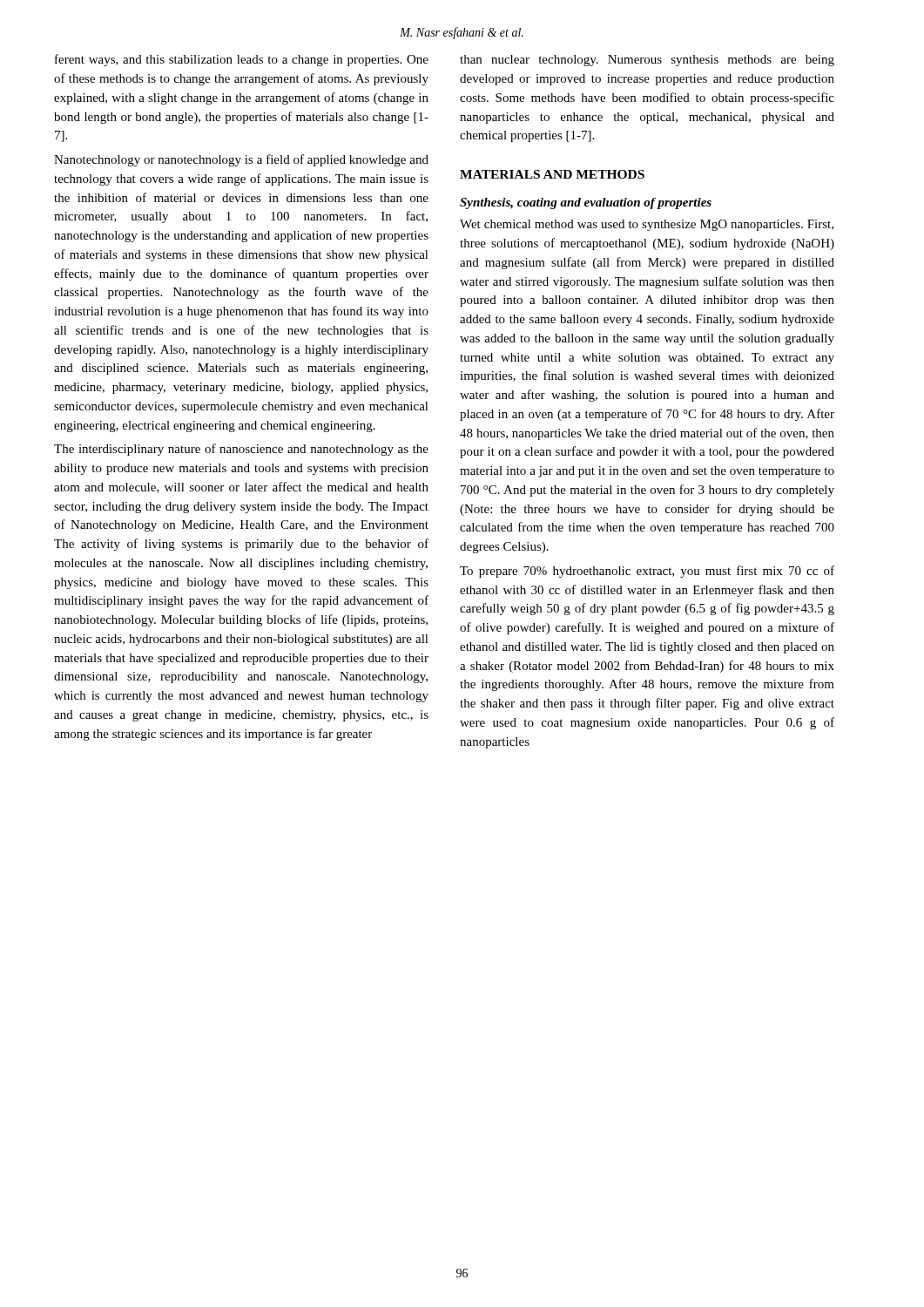Click the passage that begins "To prepare 70% hydroethanolic extract,"
924x1307 pixels.
coord(647,656)
